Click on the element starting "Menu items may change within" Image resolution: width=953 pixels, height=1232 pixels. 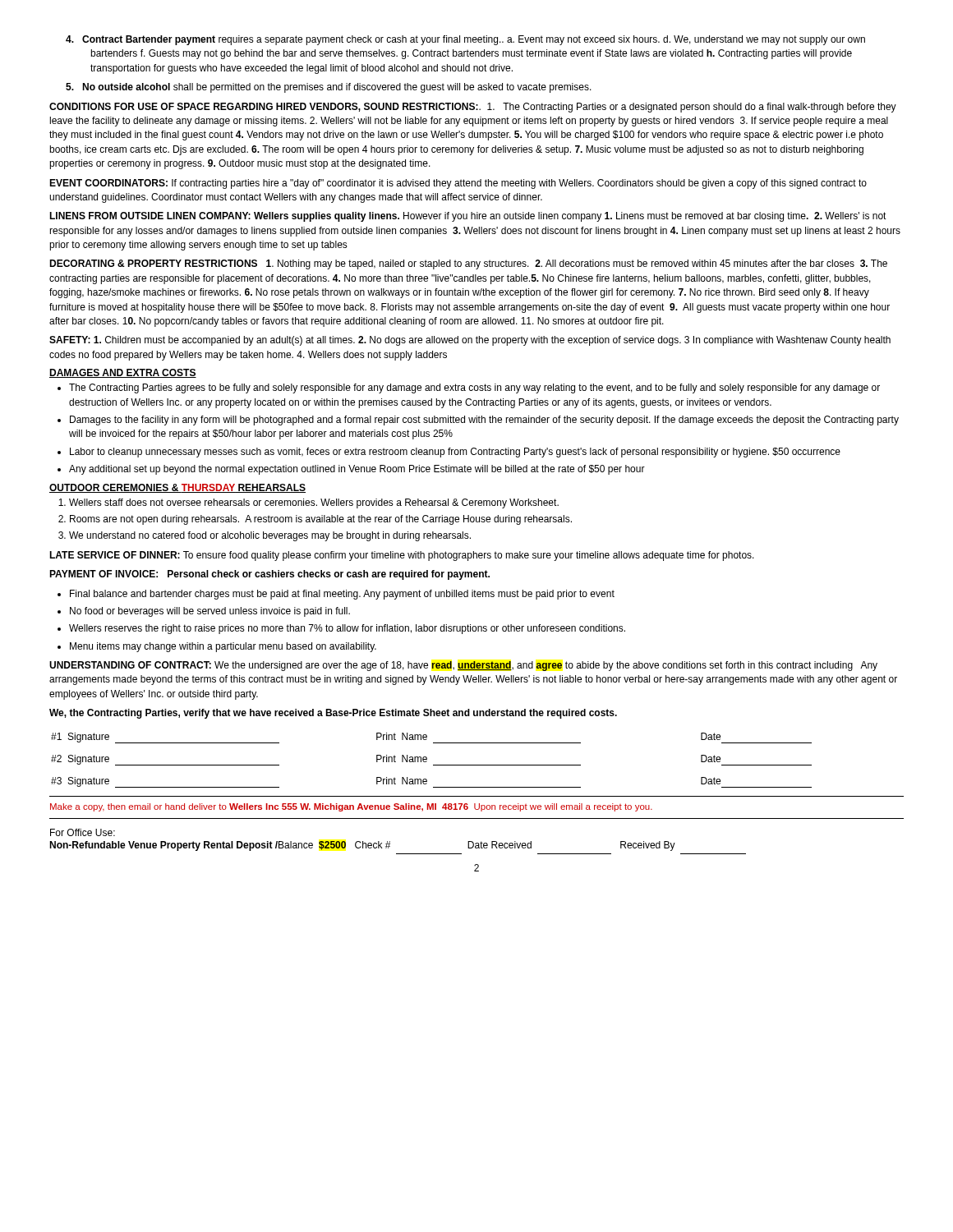[223, 646]
